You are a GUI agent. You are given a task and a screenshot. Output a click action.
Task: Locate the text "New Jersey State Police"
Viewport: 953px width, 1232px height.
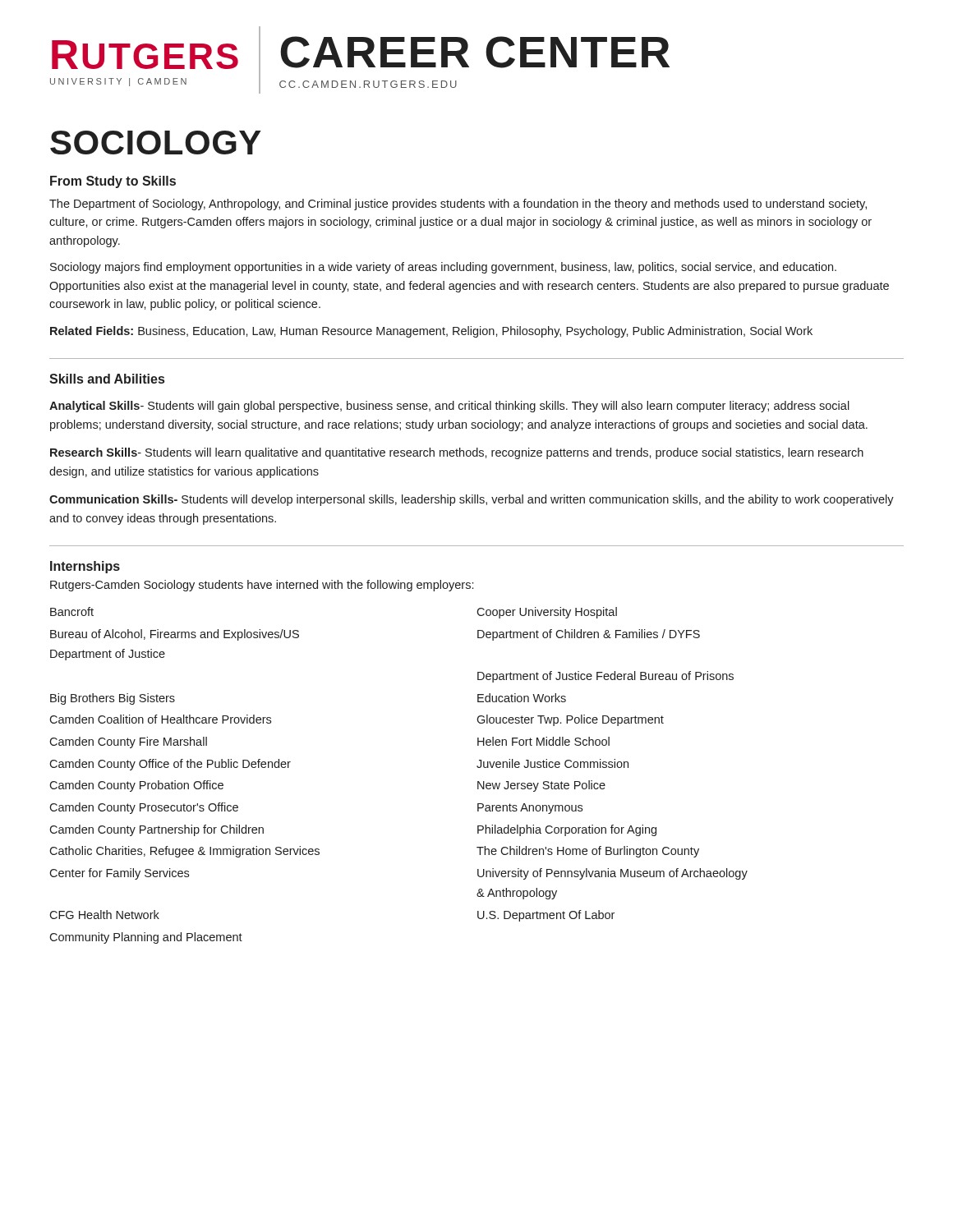coord(541,785)
